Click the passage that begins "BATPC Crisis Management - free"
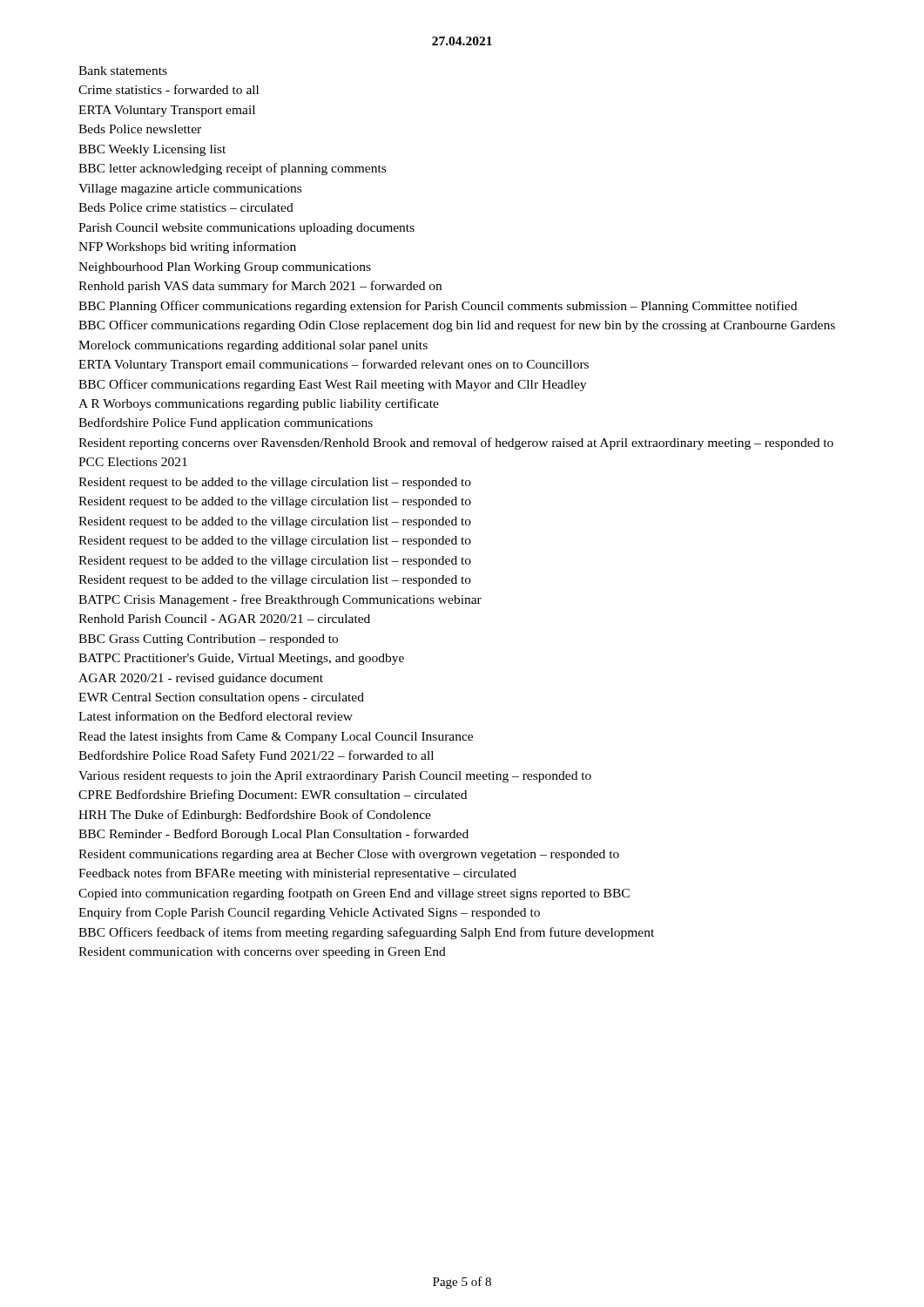 (x=280, y=599)
